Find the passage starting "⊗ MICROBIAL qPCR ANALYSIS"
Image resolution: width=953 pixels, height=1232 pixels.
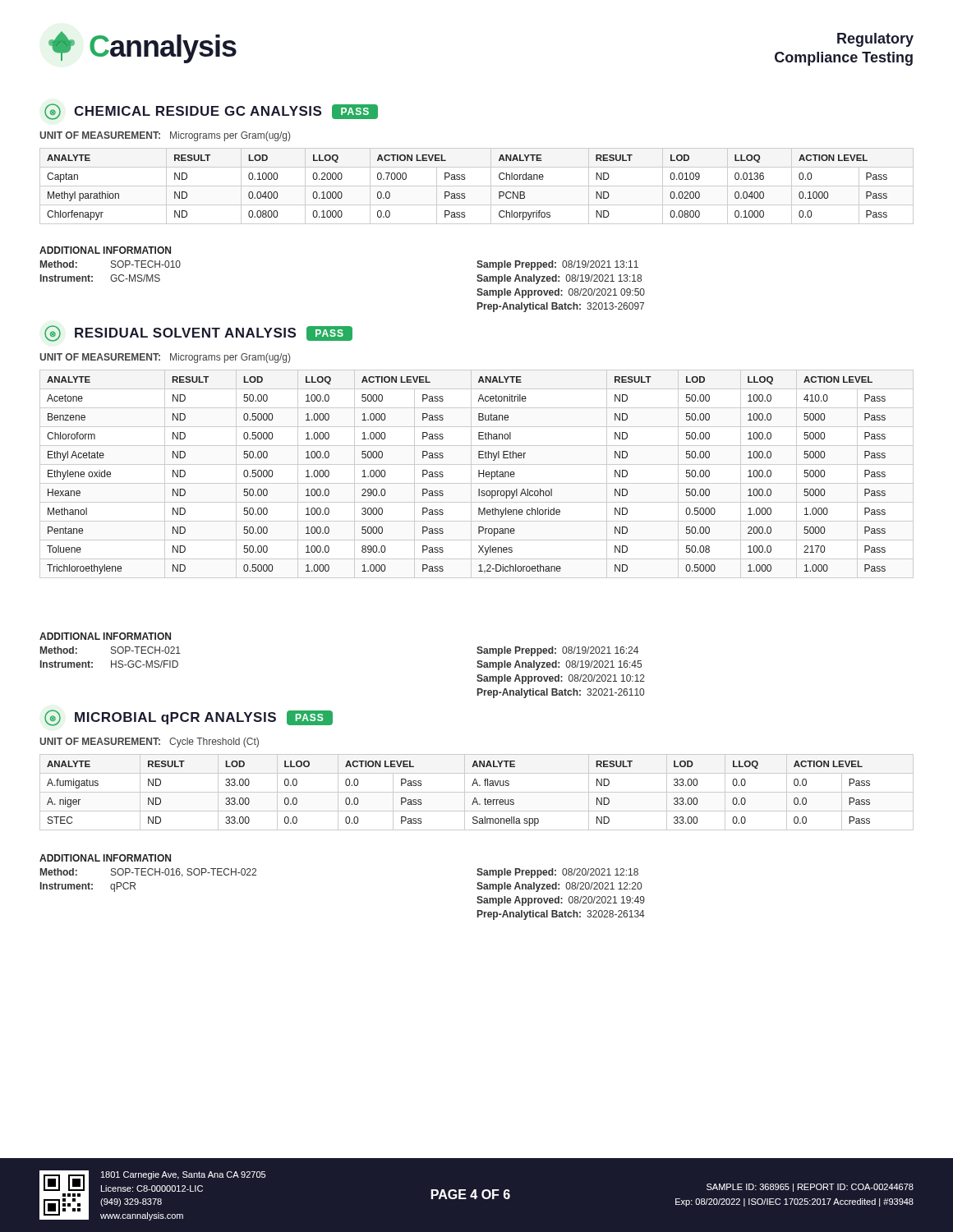pos(189,718)
